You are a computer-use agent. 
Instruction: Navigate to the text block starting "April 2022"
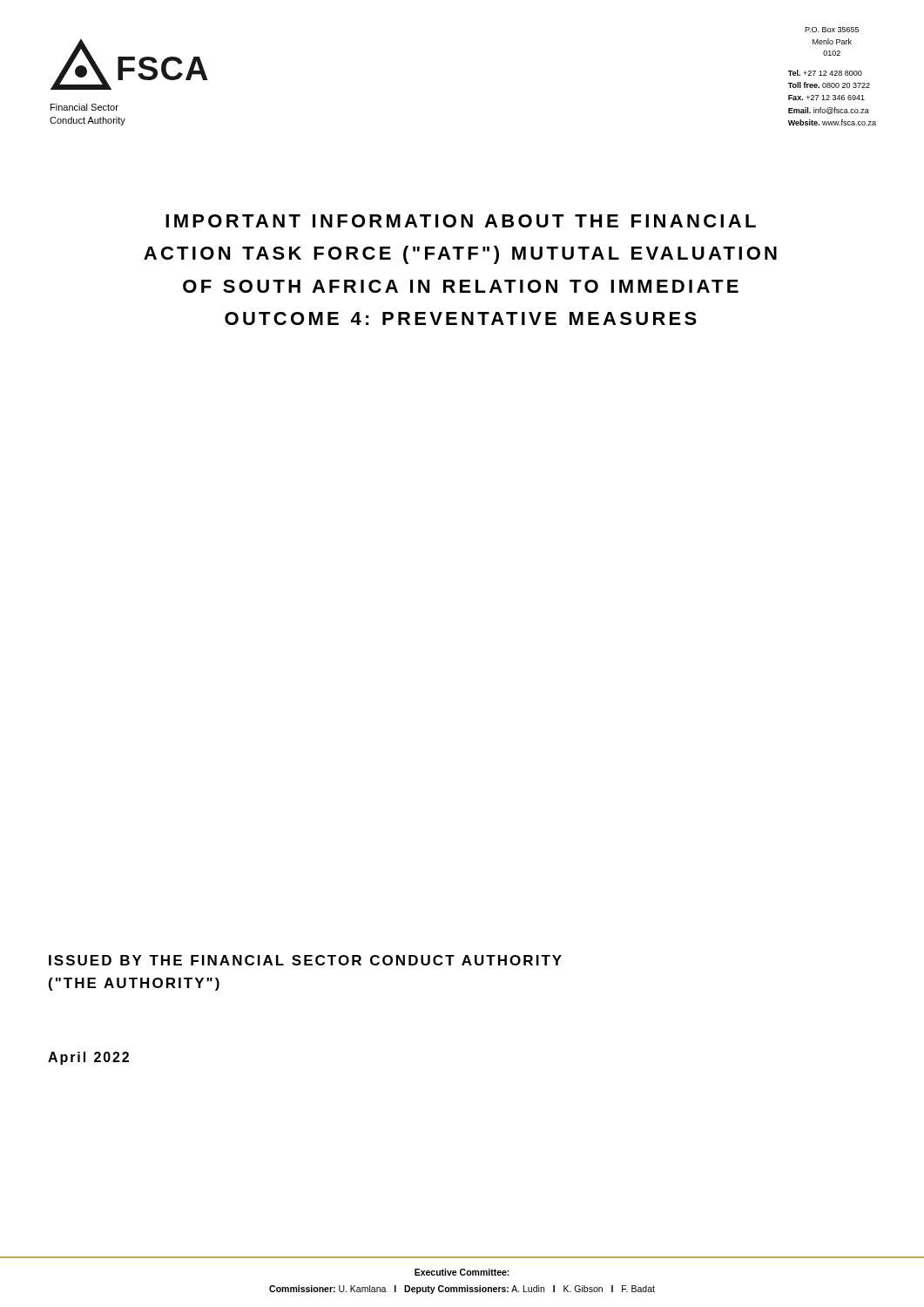[90, 1057]
